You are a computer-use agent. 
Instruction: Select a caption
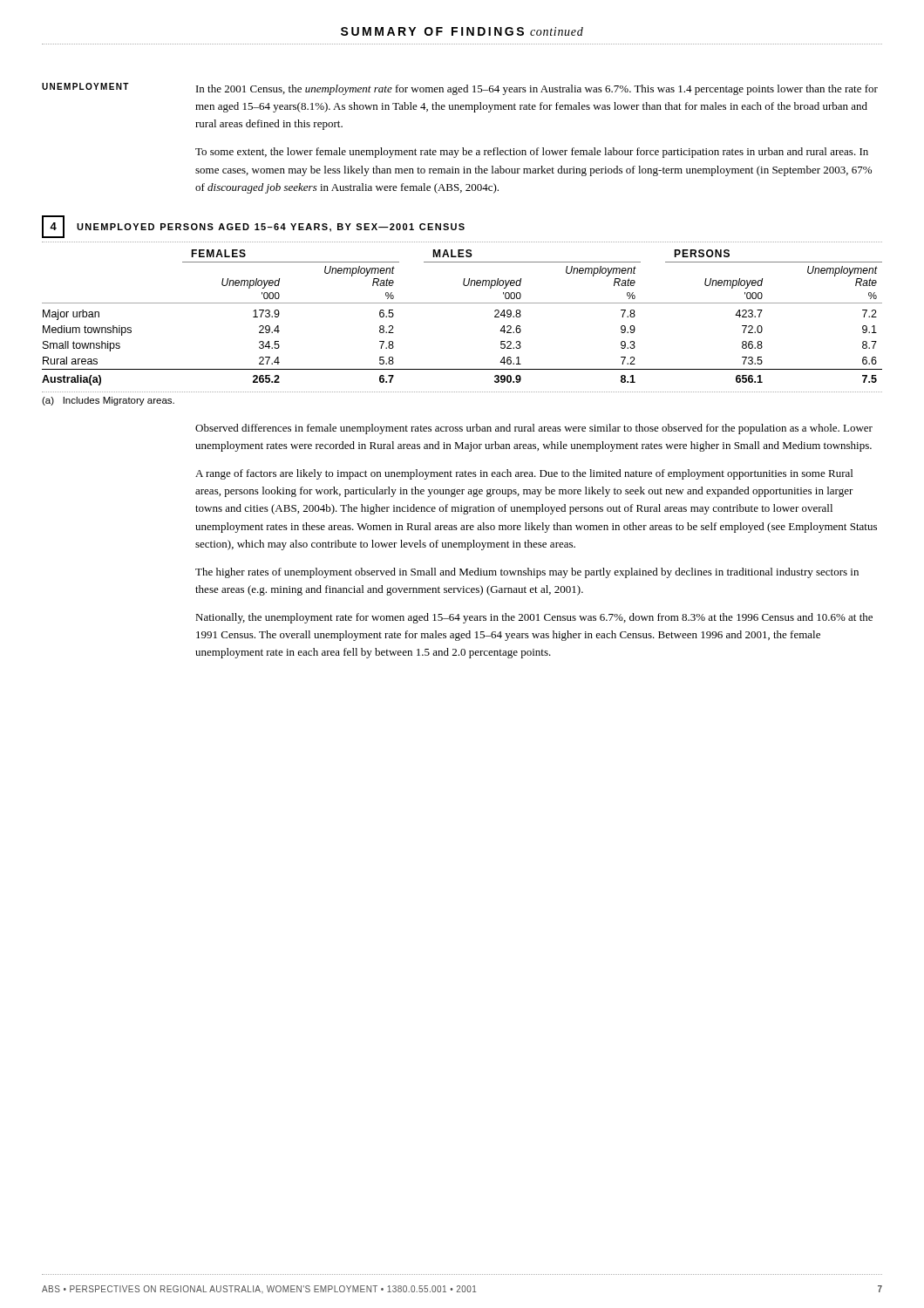[254, 227]
